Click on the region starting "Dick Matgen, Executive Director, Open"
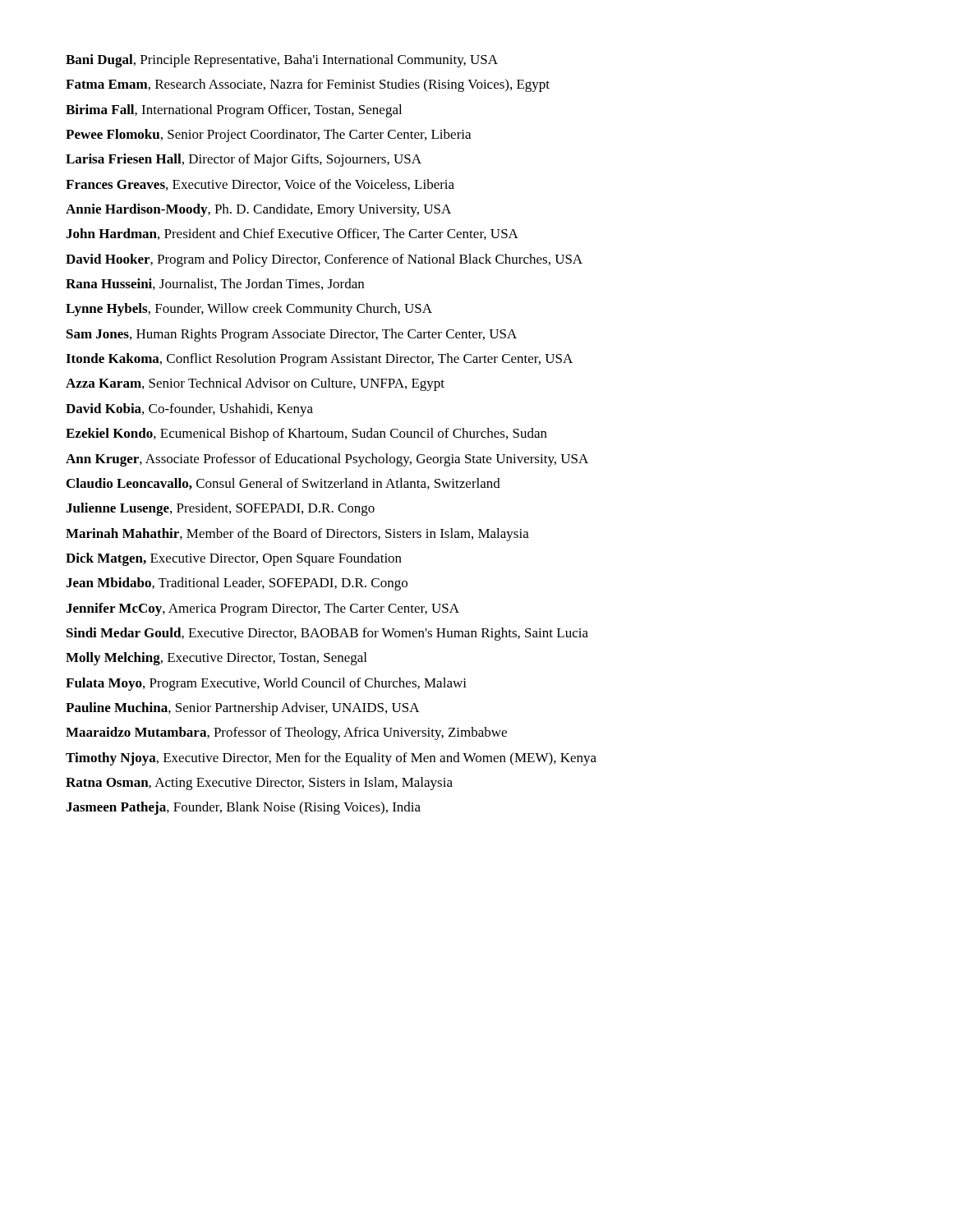This screenshot has height=1232, width=953. click(234, 558)
